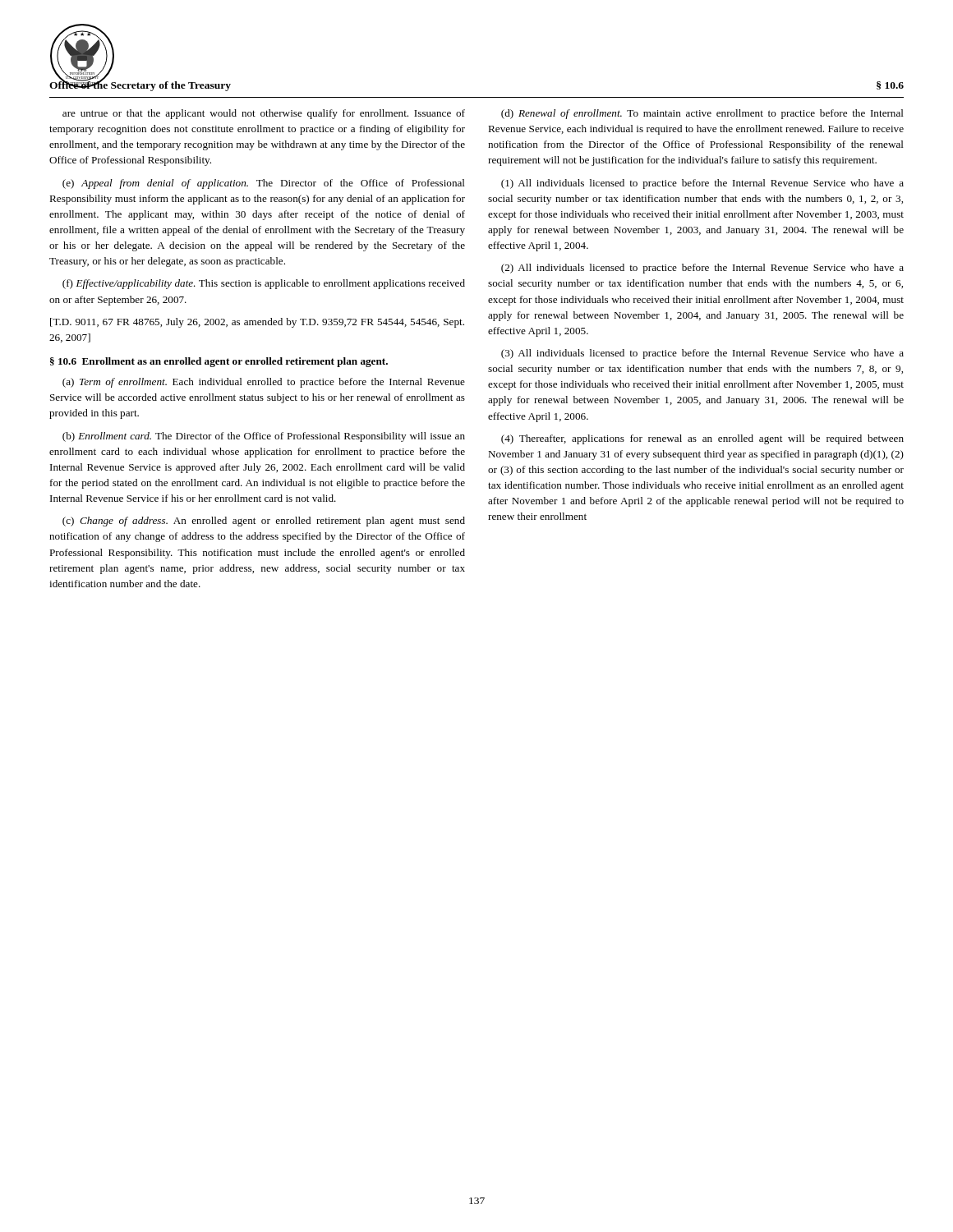This screenshot has height=1232, width=953.
Task: Click on the text block that reads "(a) Term of enrollment. Each individual enrolled to"
Action: [x=257, y=397]
